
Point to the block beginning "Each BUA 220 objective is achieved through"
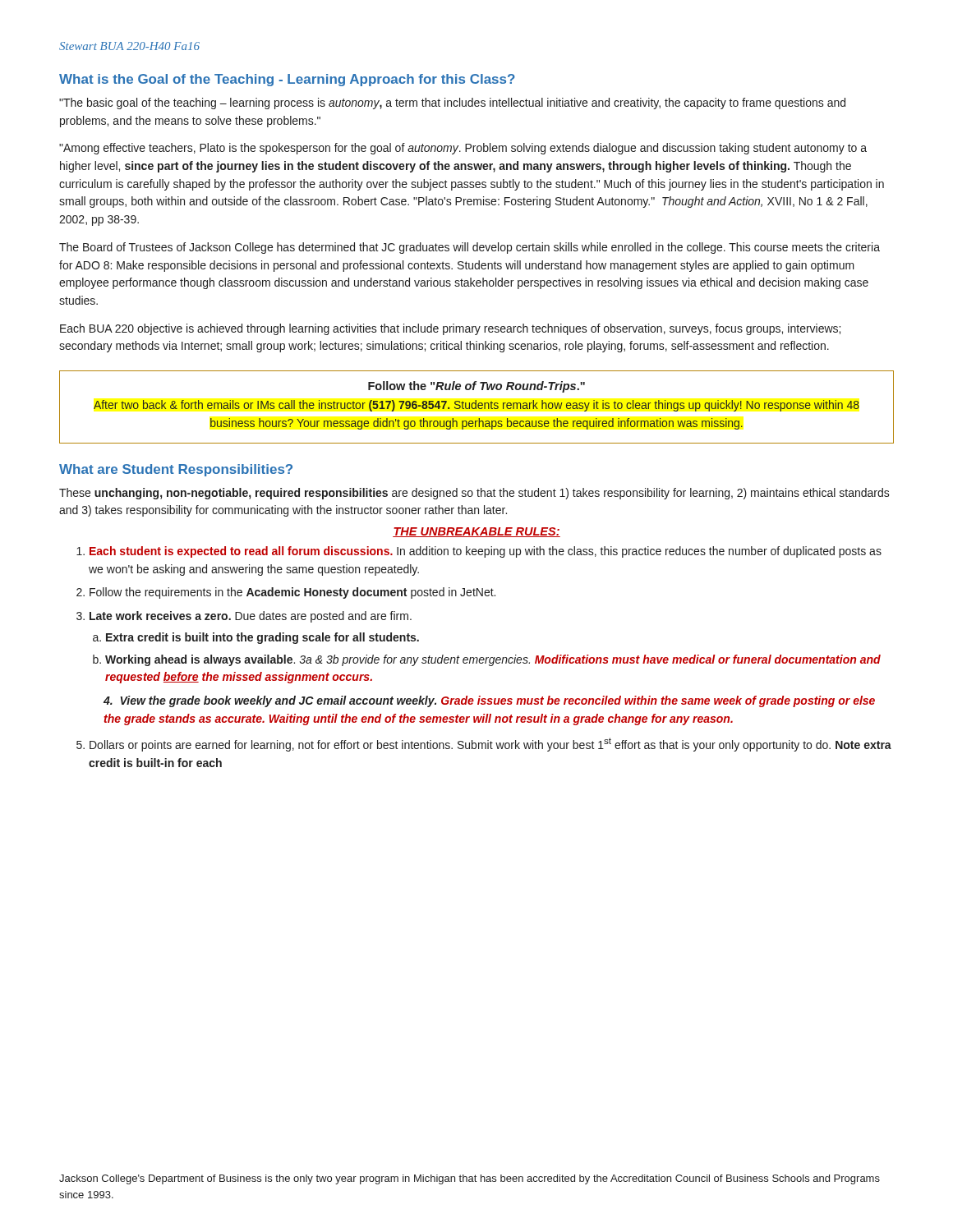click(x=450, y=337)
